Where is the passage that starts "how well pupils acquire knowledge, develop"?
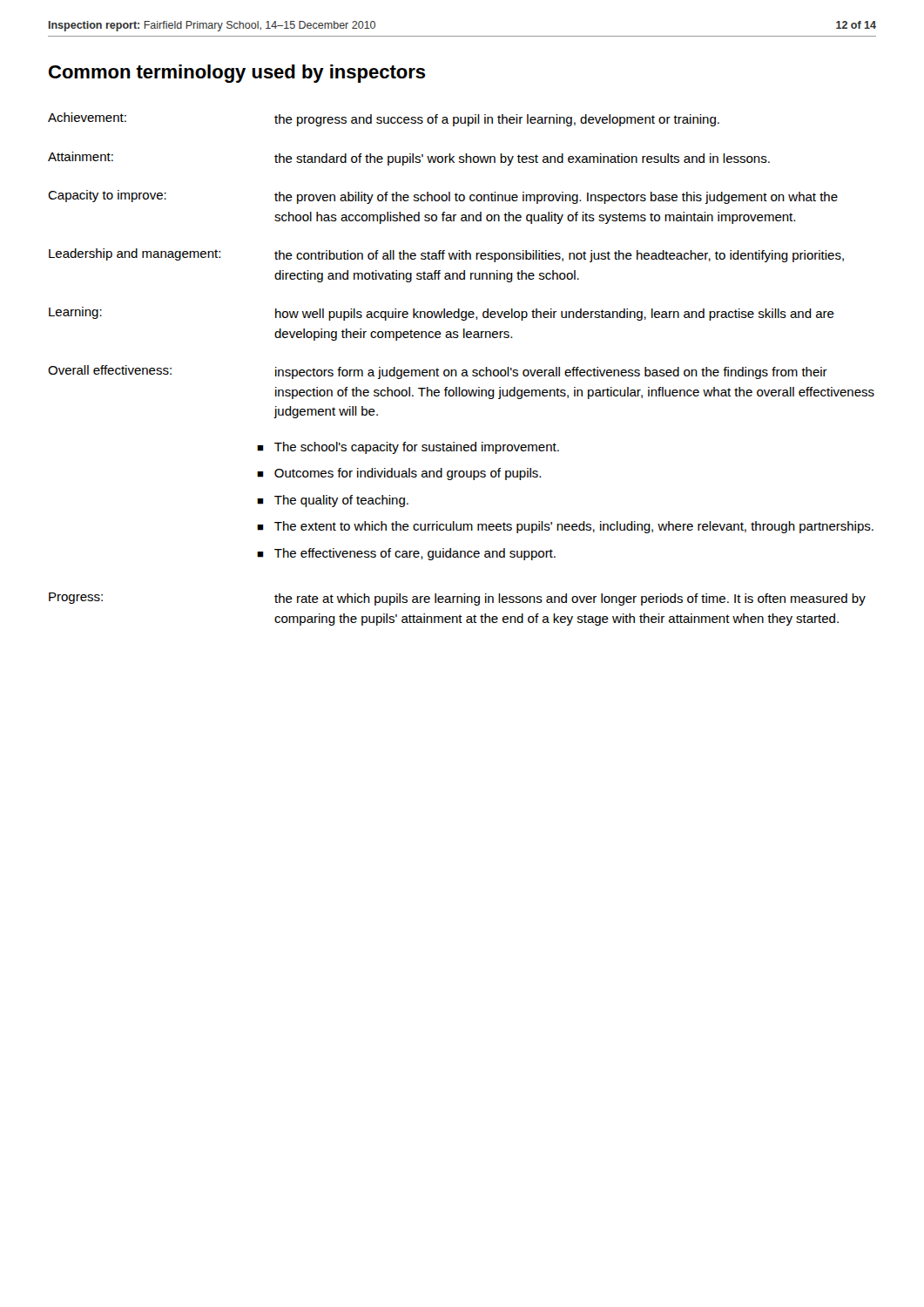 pyautogui.click(x=554, y=323)
